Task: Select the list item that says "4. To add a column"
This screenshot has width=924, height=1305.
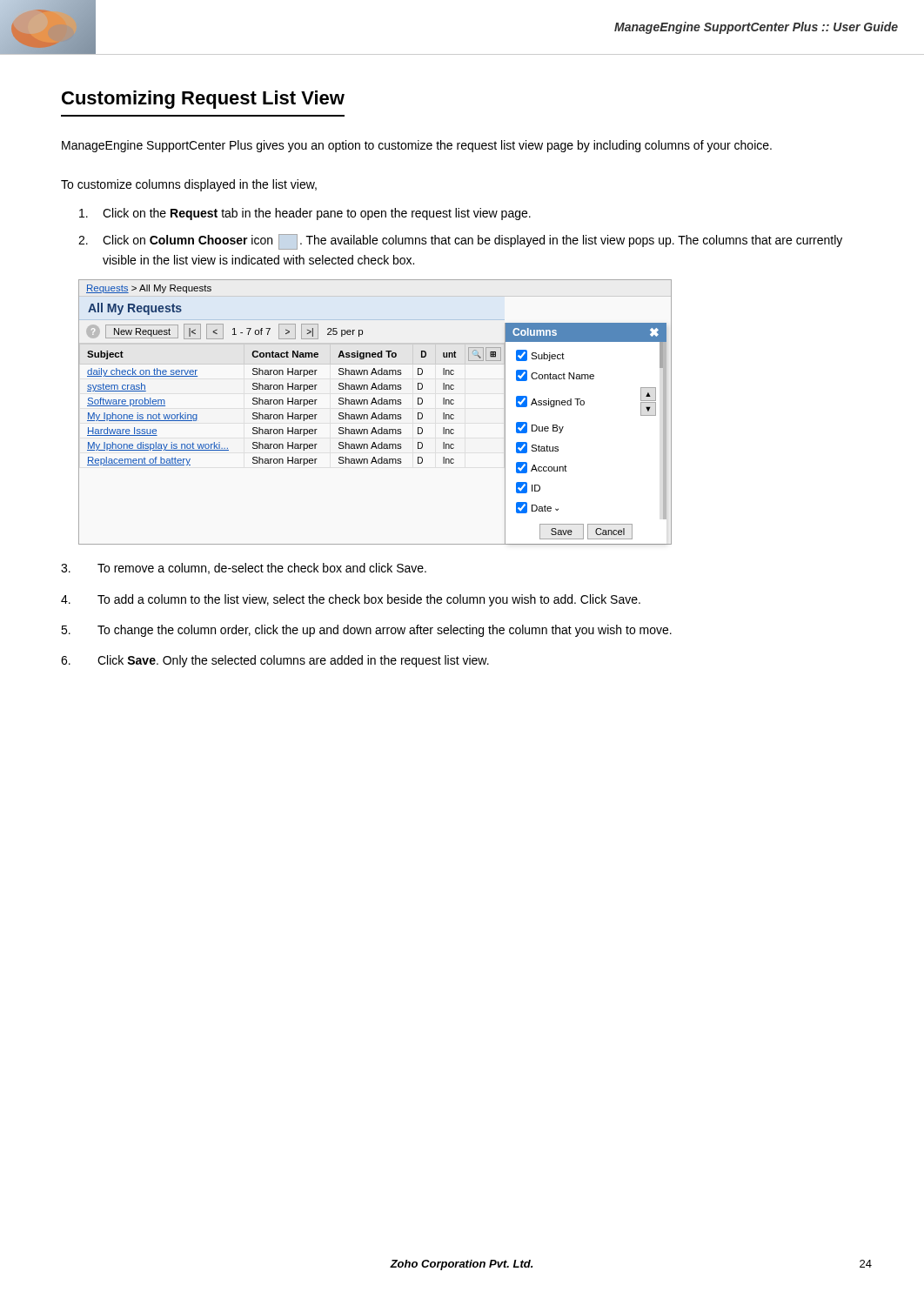Action: 351,600
